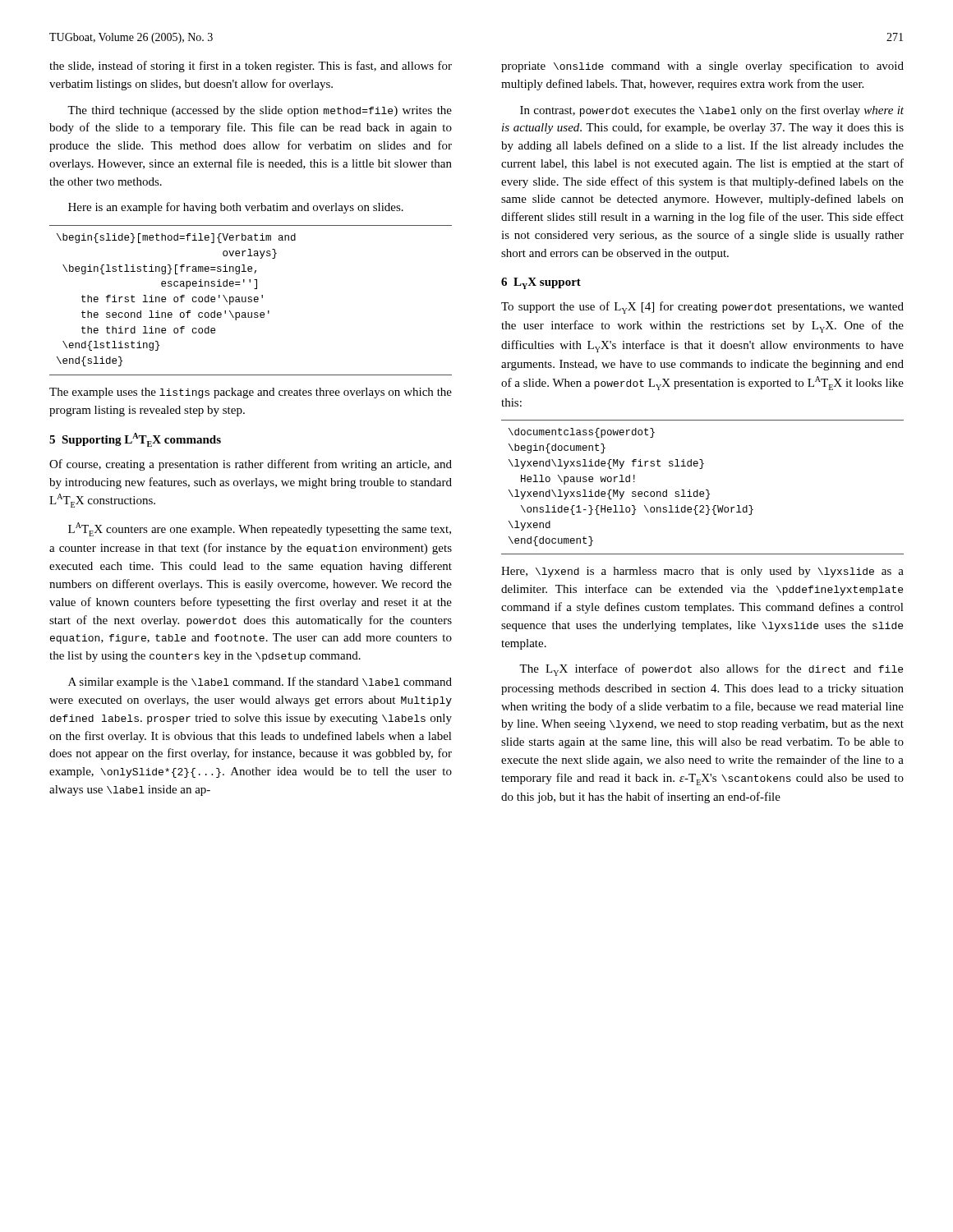Viewport: 953px width, 1232px height.
Task: Select the text block containing "In contrast, powerdot executes the \label"
Action: point(702,182)
